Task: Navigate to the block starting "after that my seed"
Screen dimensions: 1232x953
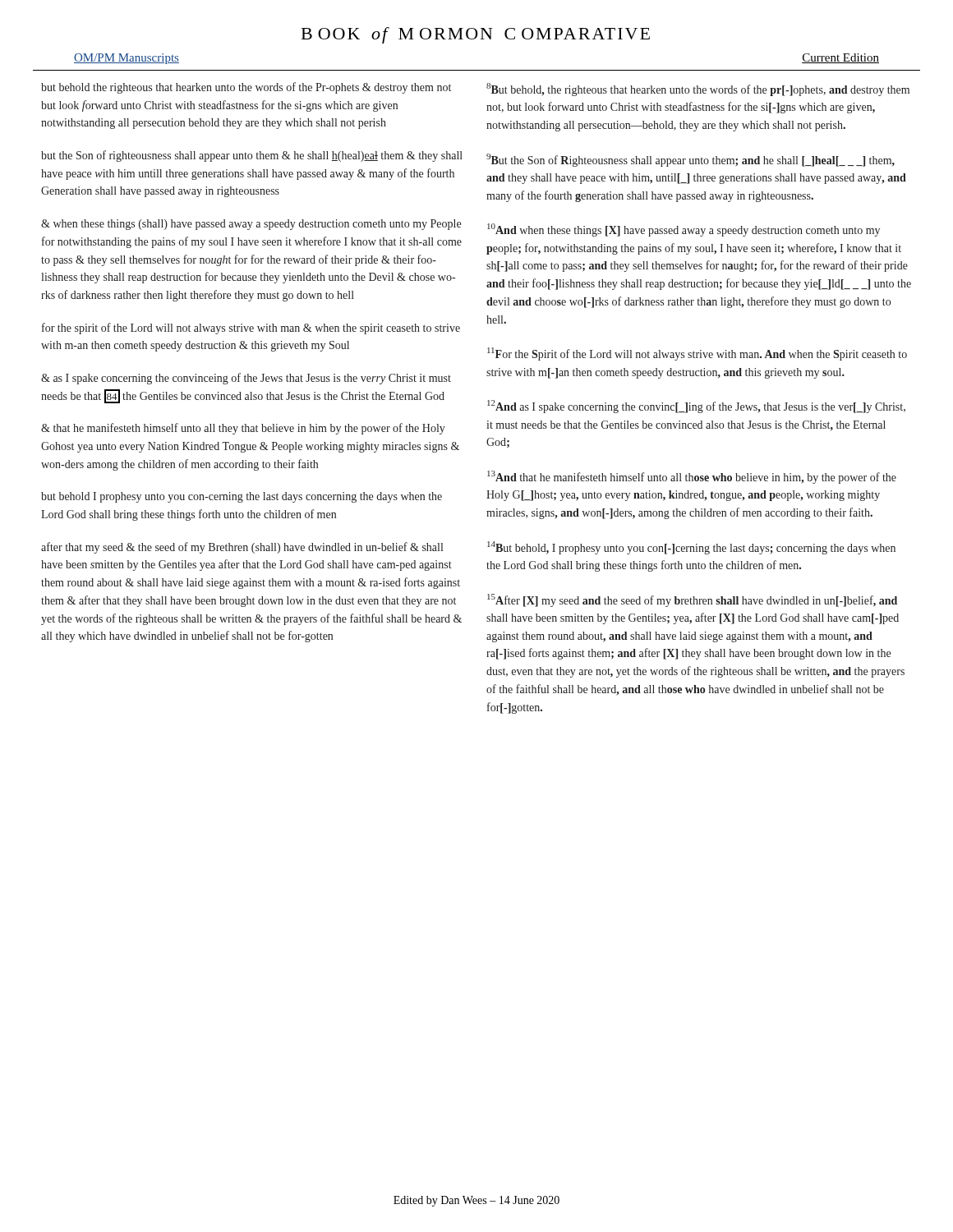Action: (x=254, y=592)
